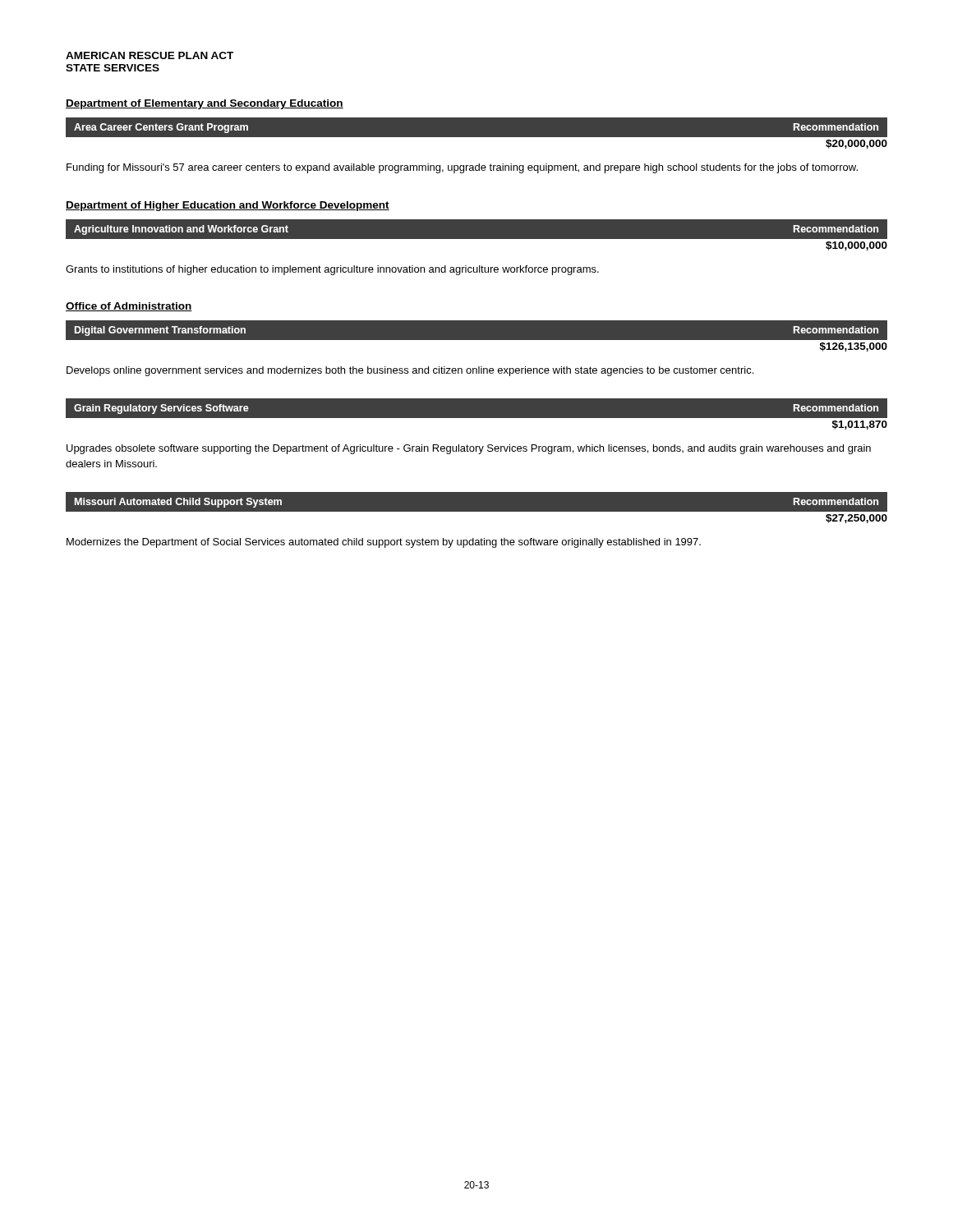Select the text block containing "Funding for Missouri's 57 area career centers to"
Viewport: 953px width, 1232px height.
pyautogui.click(x=462, y=167)
